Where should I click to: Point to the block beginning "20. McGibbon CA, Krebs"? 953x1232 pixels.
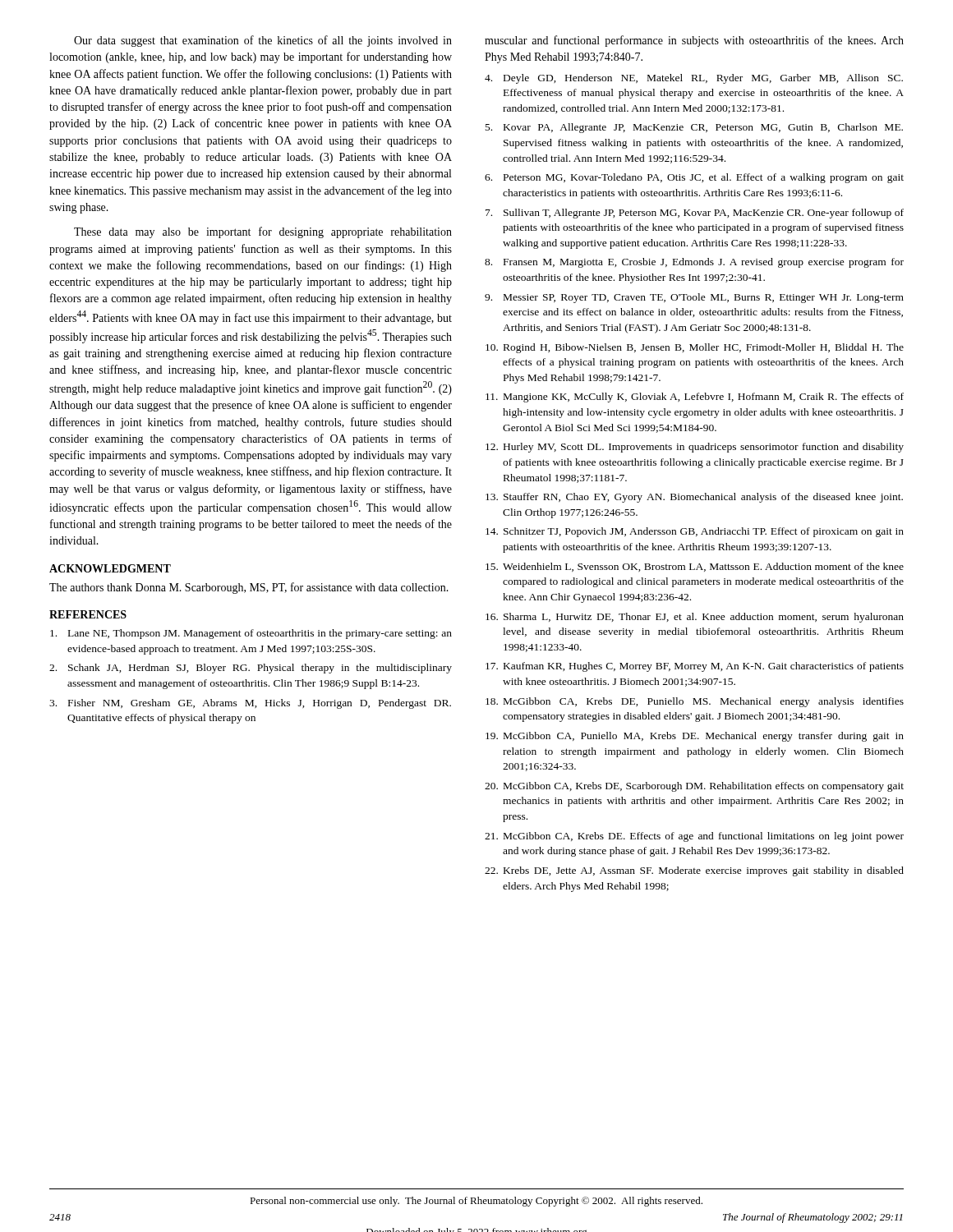pos(694,801)
